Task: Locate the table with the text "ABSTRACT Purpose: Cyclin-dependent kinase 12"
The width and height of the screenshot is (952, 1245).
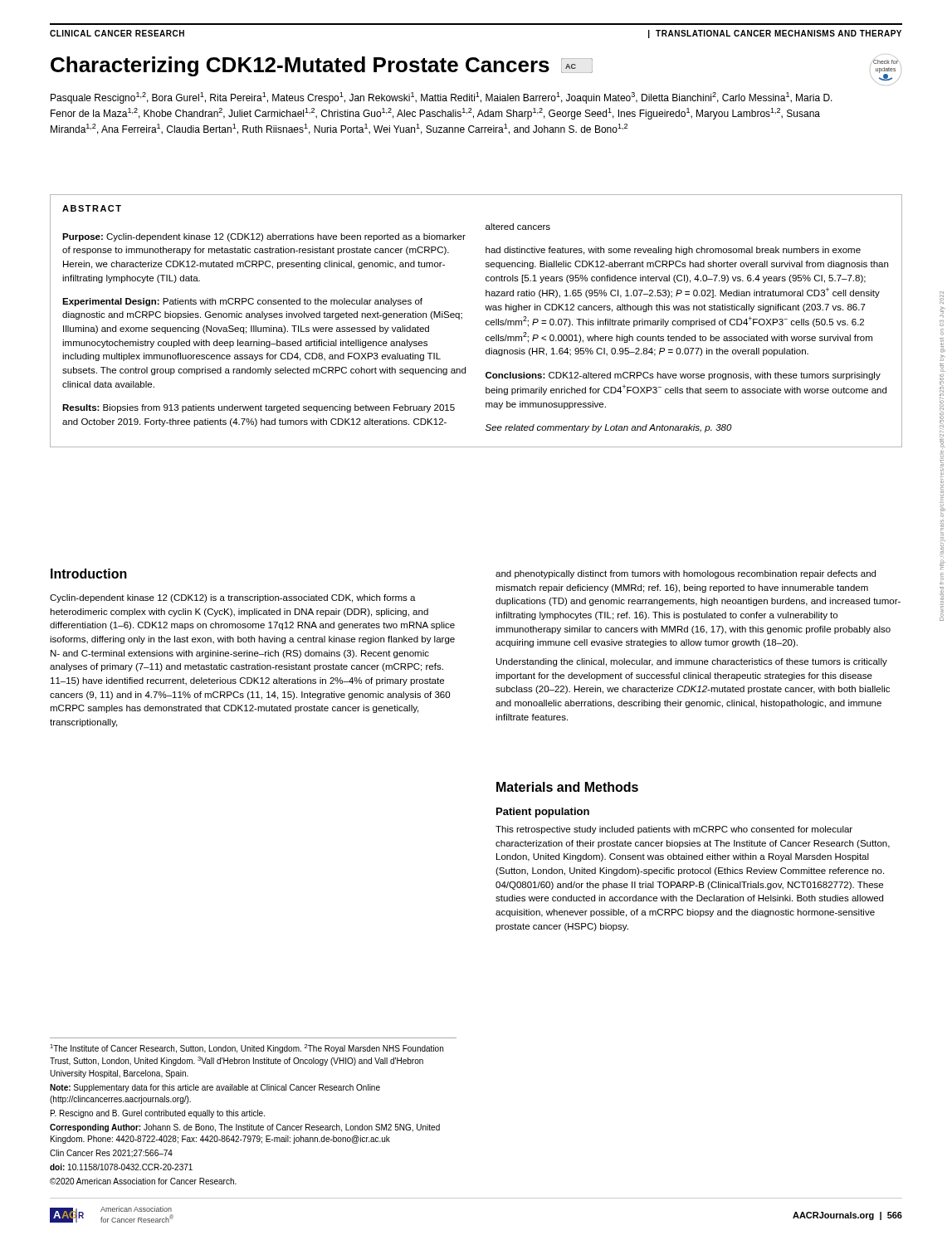Action: [x=476, y=321]
